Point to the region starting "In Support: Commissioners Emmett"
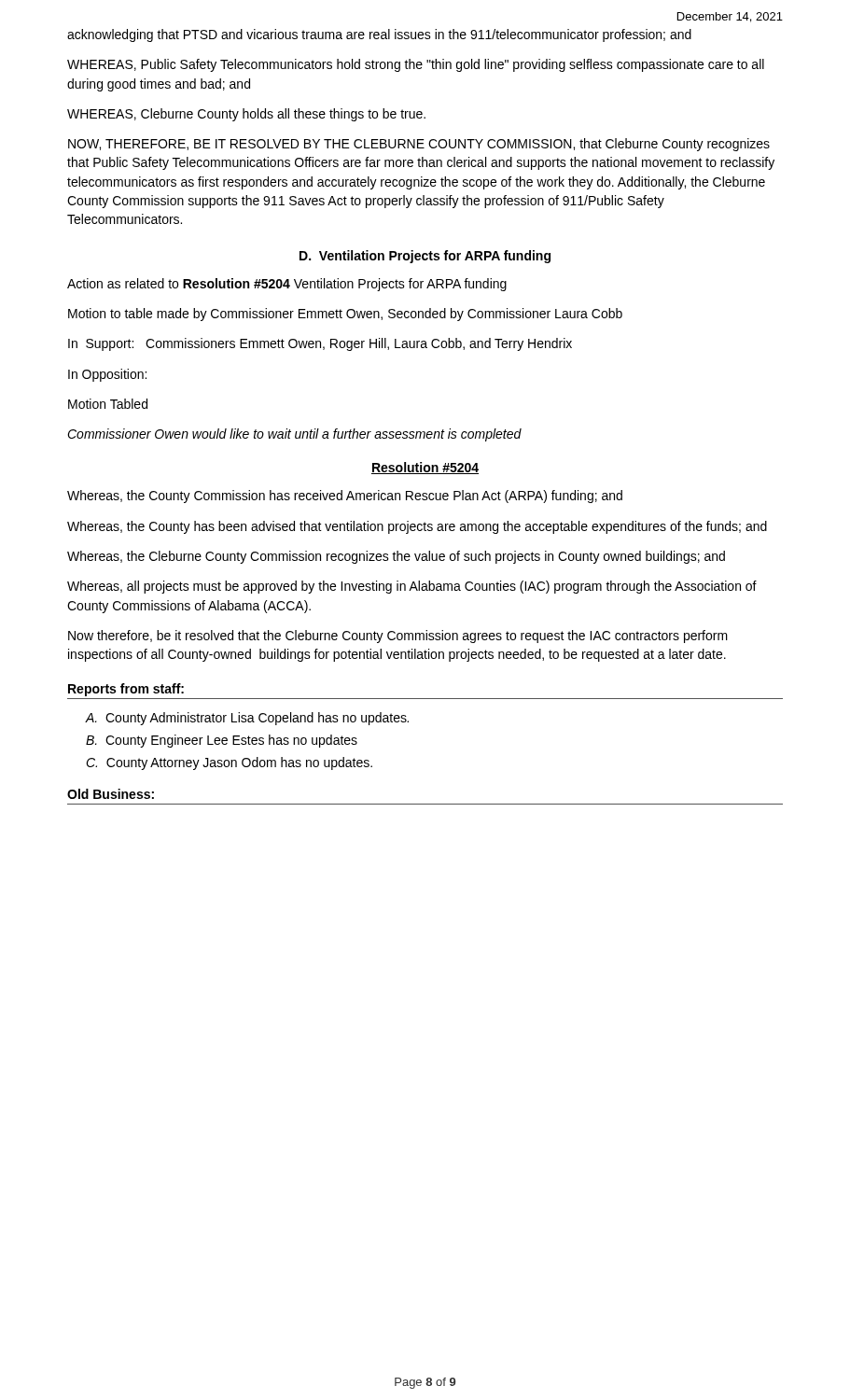This screenshot has height=1400, width=850. point(425,344)
